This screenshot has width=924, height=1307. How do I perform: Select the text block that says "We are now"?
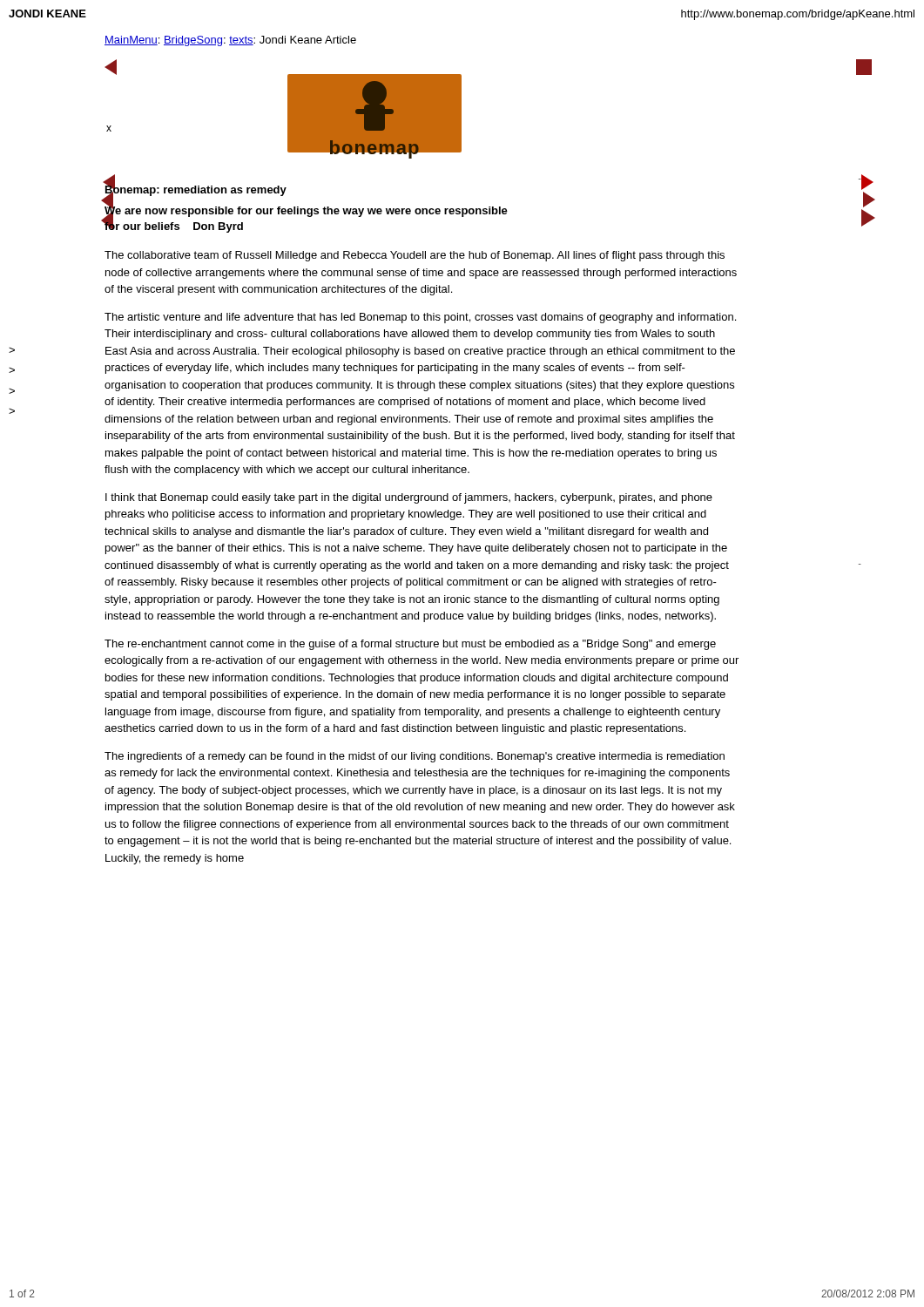tap(306, 218)
